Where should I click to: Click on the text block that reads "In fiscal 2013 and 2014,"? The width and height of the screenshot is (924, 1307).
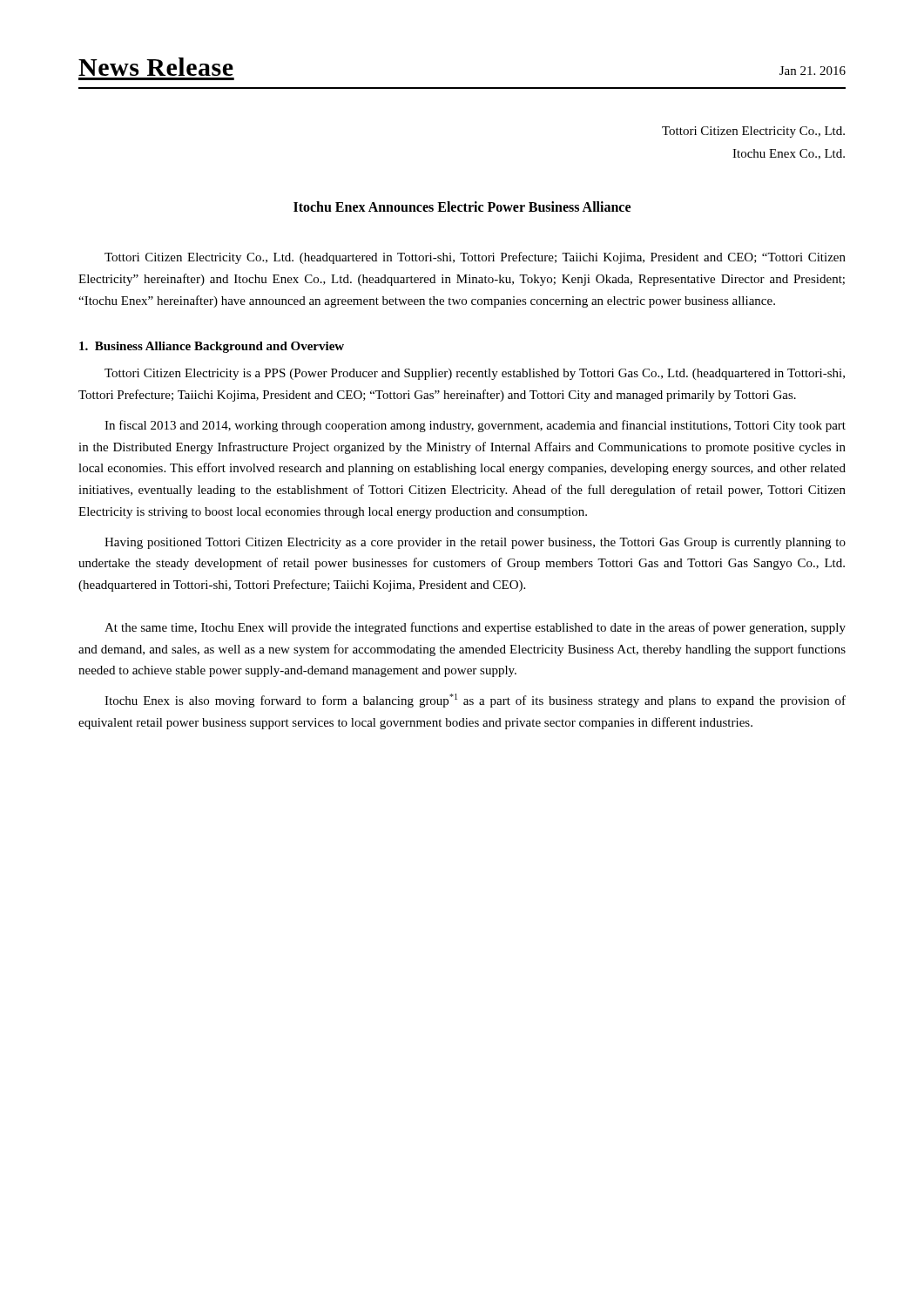[x=462, y=468]
